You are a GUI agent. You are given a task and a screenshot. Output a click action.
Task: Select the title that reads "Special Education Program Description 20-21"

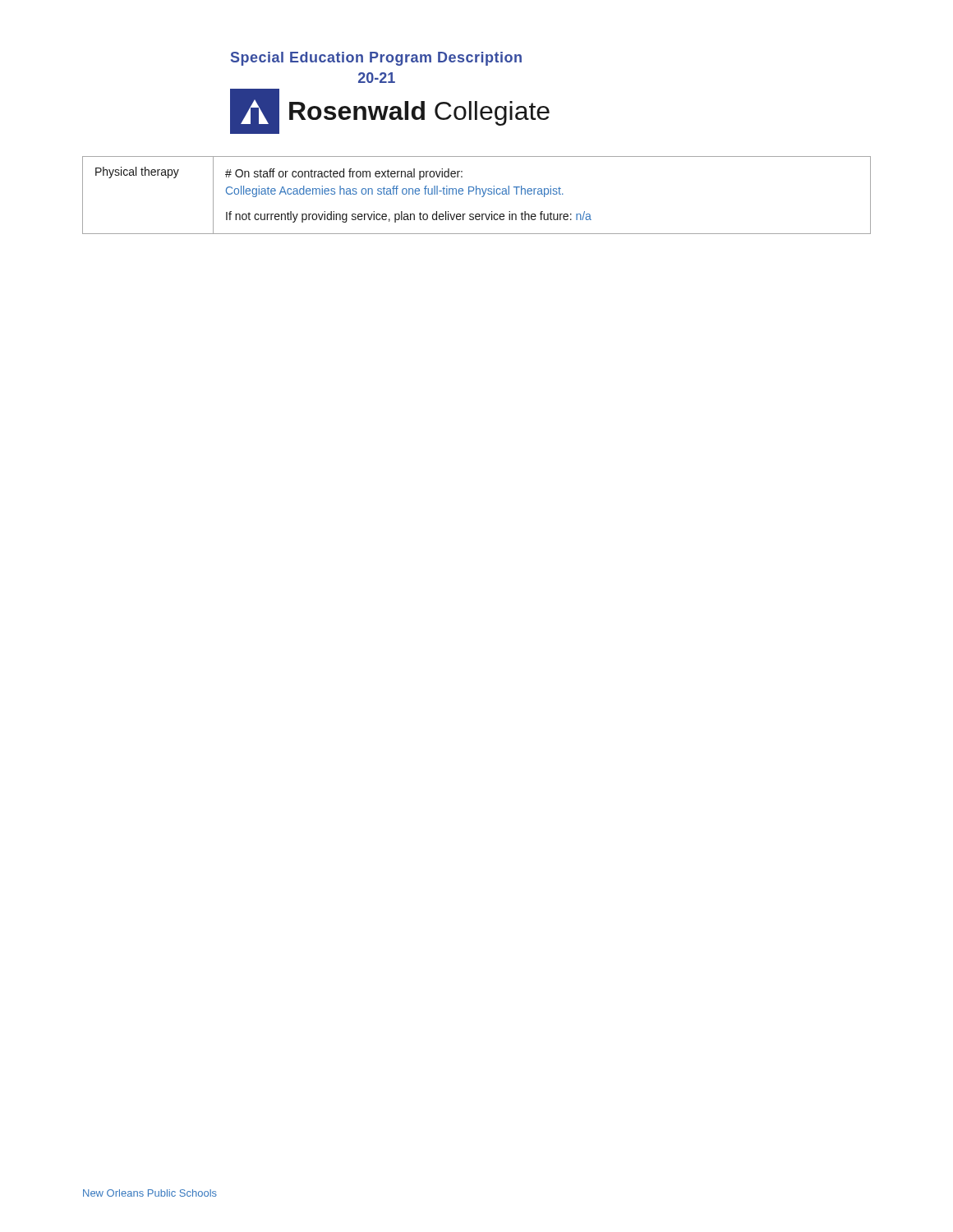(377, 68)
